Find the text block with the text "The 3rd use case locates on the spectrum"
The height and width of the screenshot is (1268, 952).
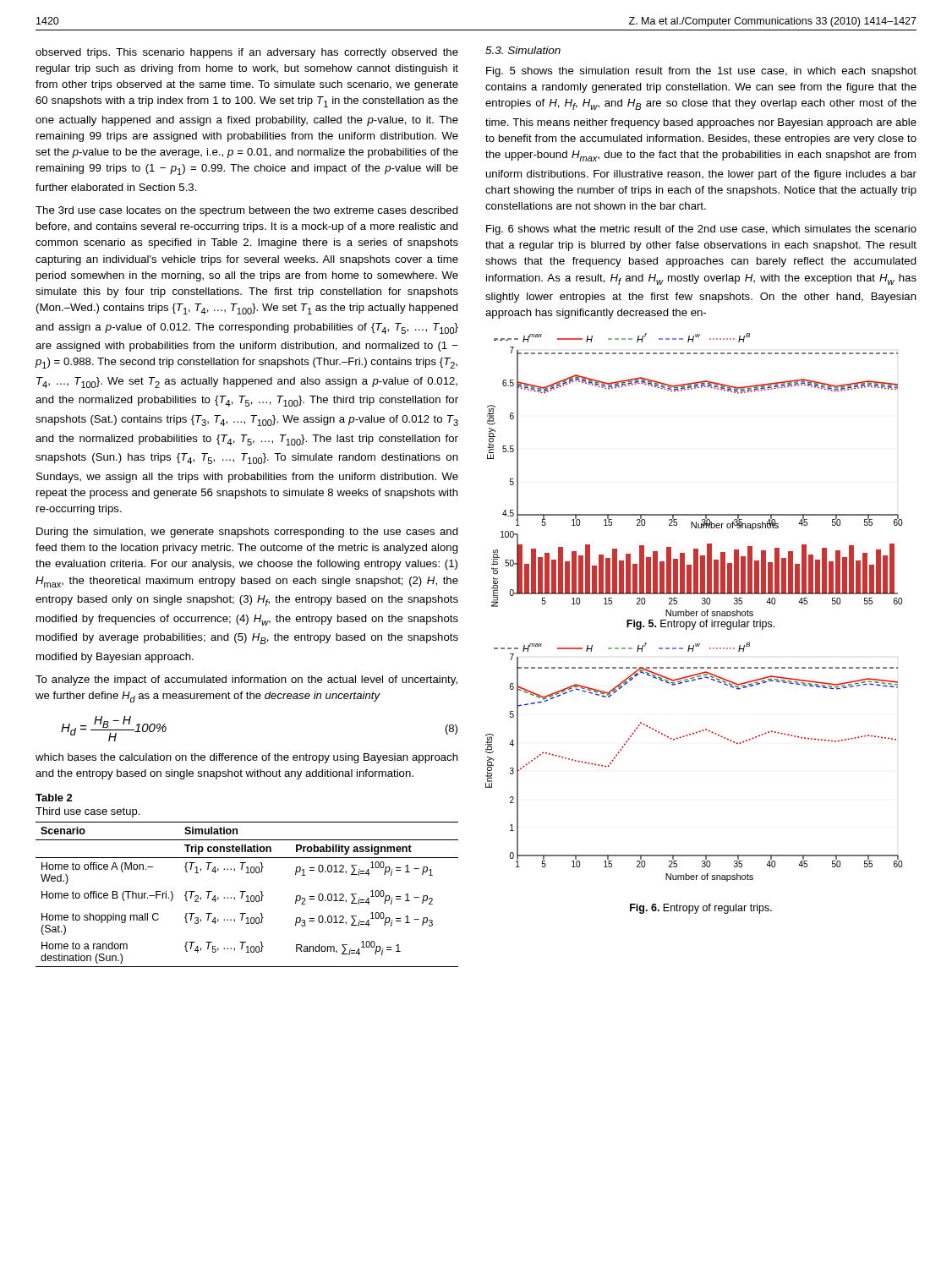[x=247, y=359]
